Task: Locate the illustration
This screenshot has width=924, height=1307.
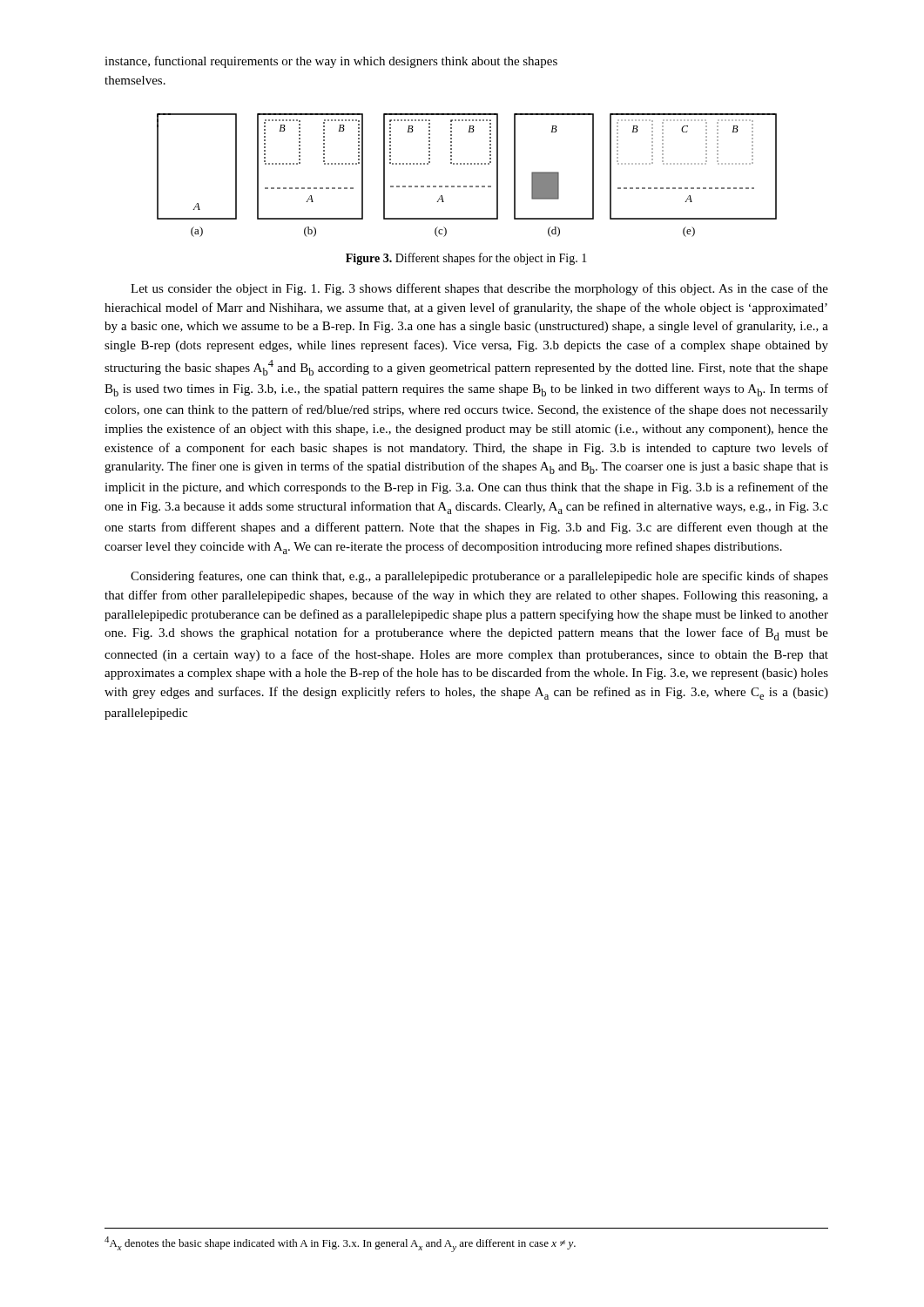Action: coord(466,177)
